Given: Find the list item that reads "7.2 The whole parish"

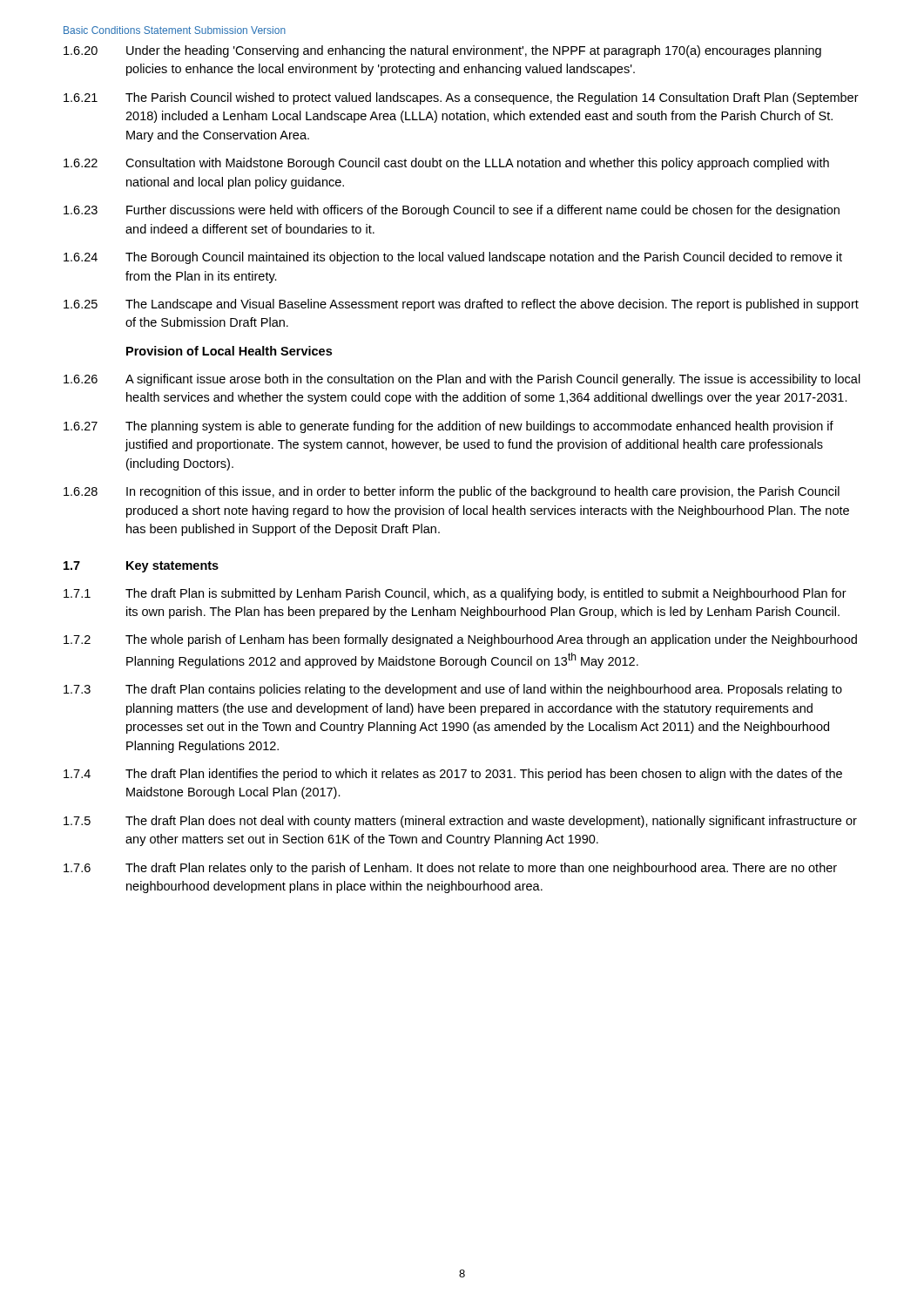Looking at the screenshot, I should coord(462,651).
